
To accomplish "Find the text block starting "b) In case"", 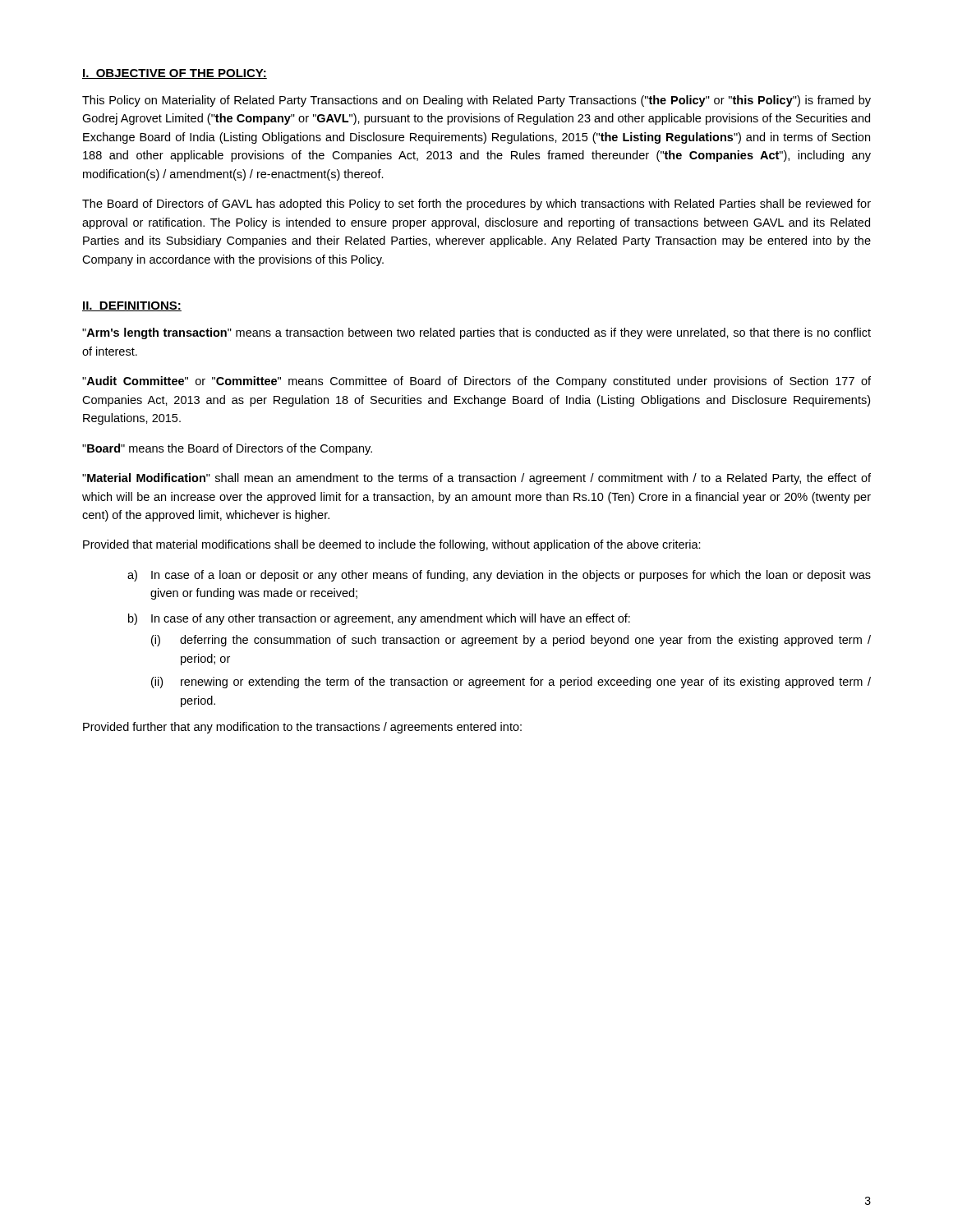I will [x=379, y=619].
